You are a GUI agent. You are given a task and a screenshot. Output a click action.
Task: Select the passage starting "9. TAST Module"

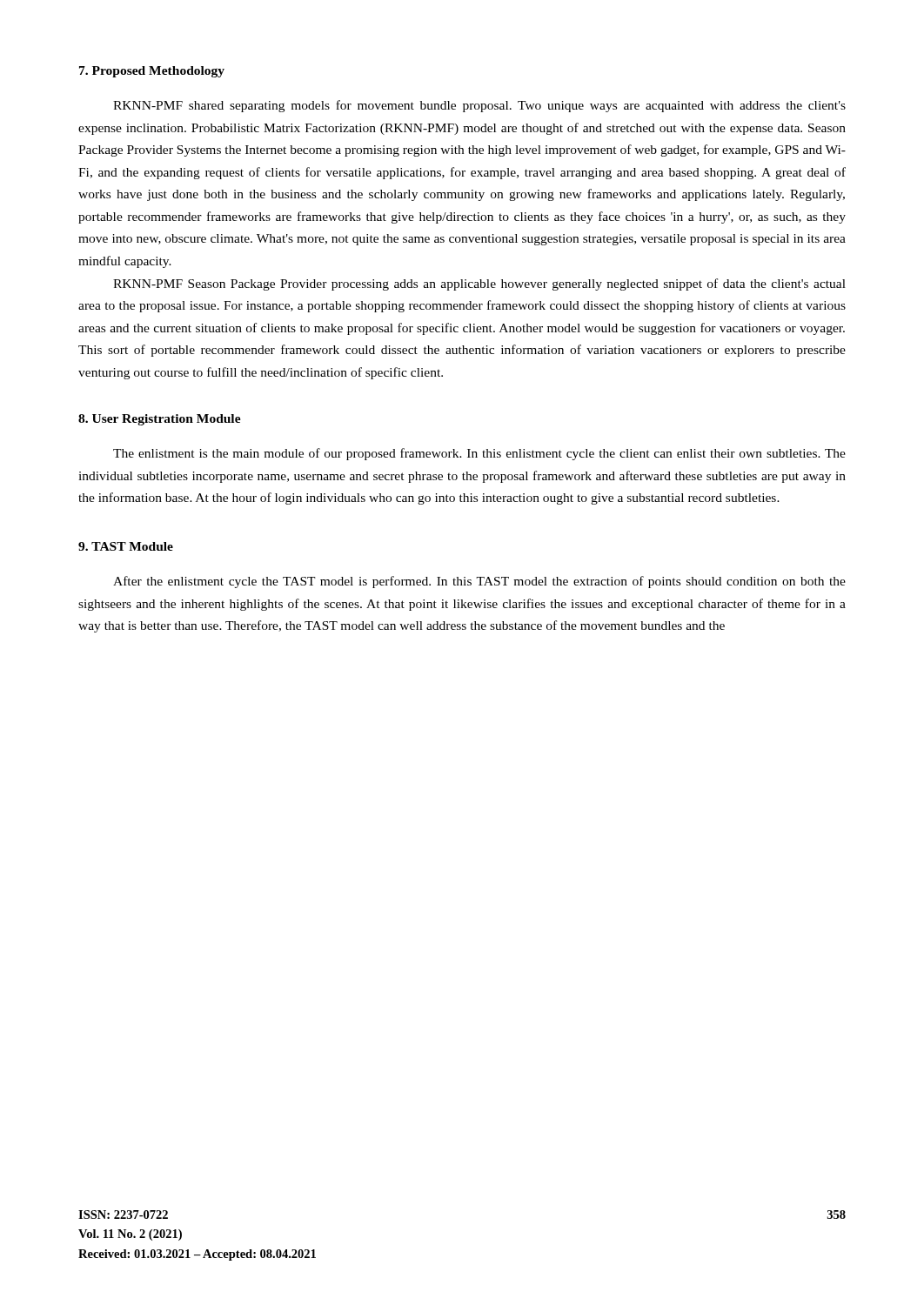[126, 546]
